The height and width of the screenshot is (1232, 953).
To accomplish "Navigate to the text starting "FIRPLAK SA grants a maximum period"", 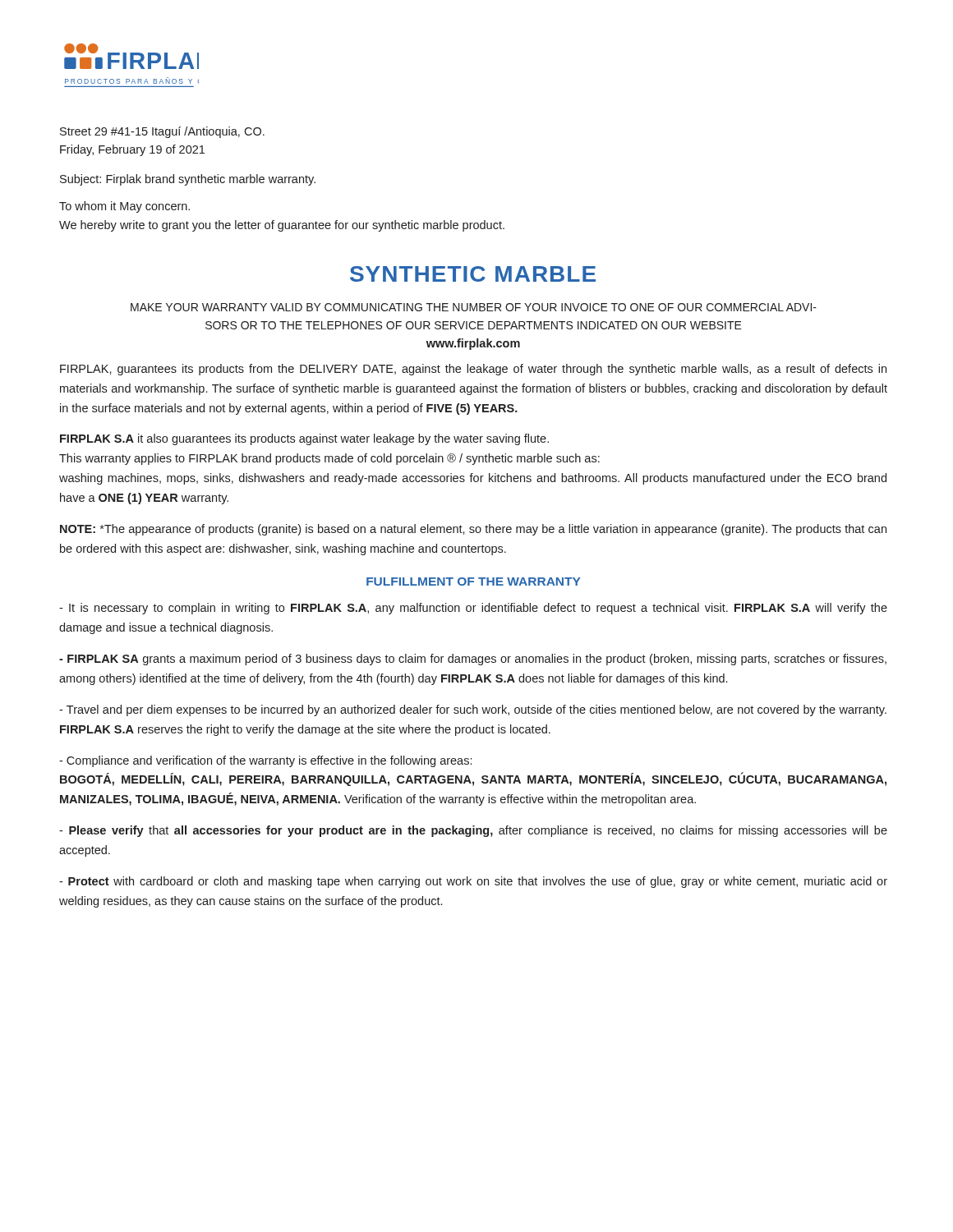I will click(x=473, y=668).
